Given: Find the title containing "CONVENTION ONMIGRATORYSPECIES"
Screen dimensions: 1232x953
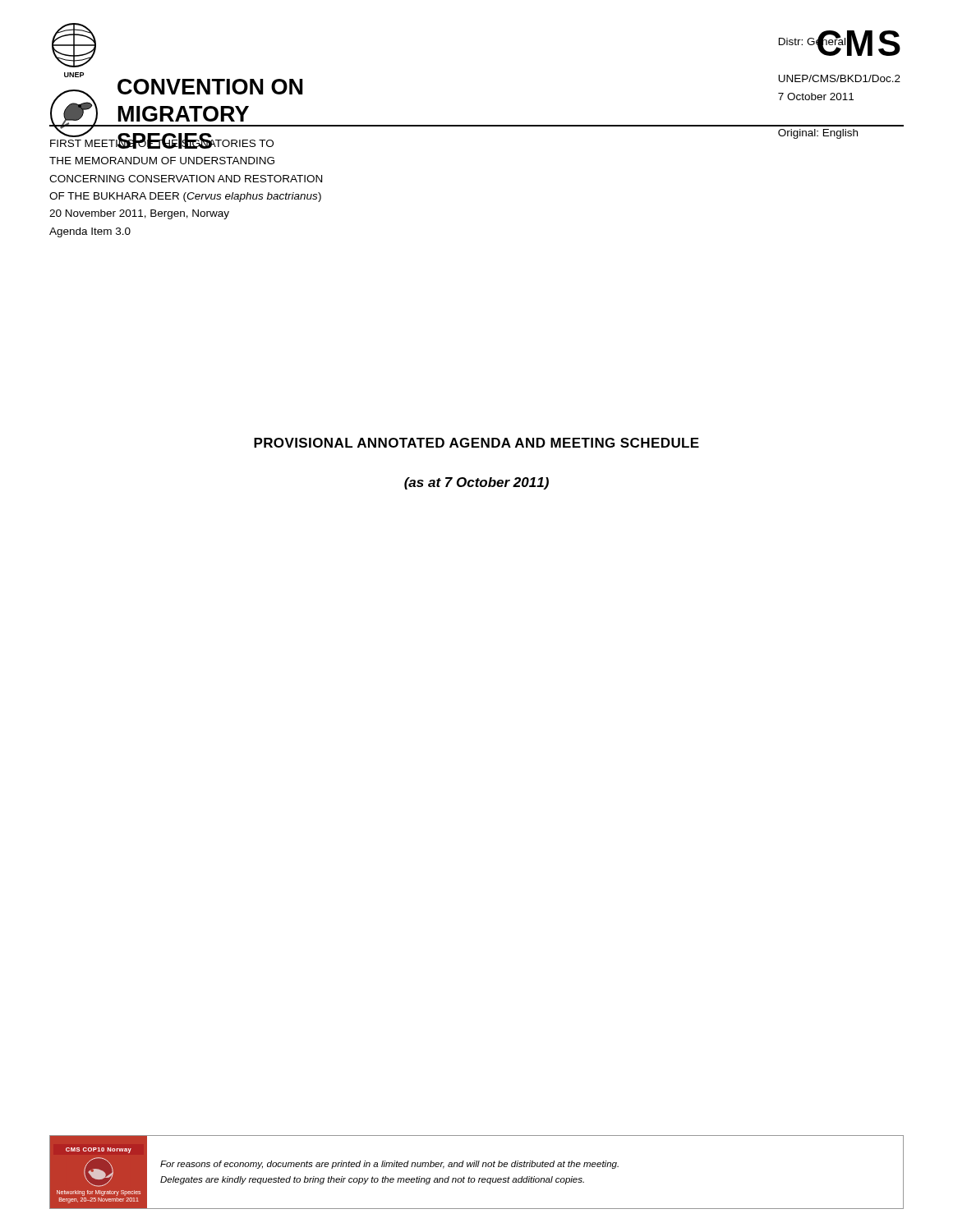Looking at the screenshot, I should coord(210,115).
